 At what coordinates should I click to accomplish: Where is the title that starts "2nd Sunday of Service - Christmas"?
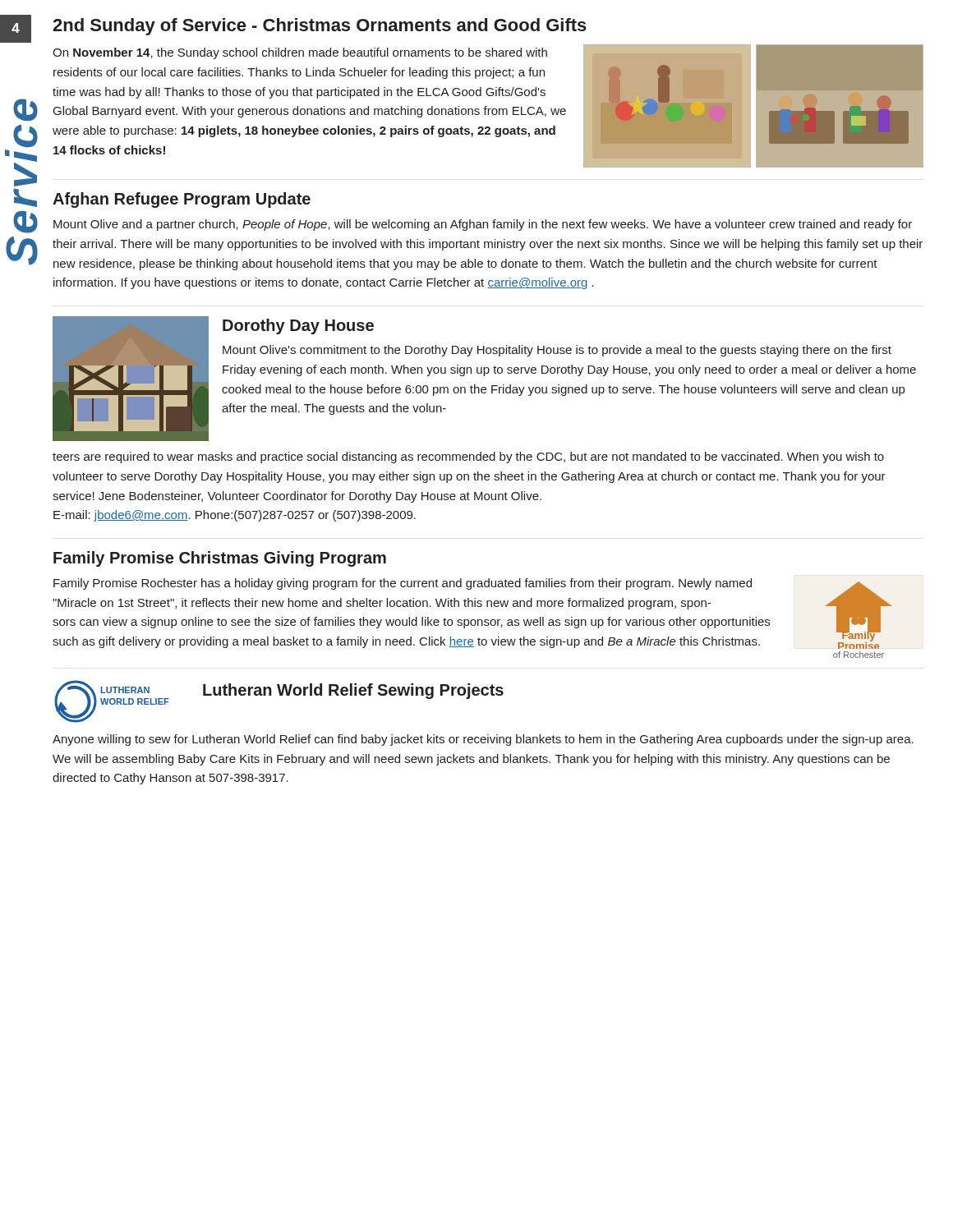(320, 25)
